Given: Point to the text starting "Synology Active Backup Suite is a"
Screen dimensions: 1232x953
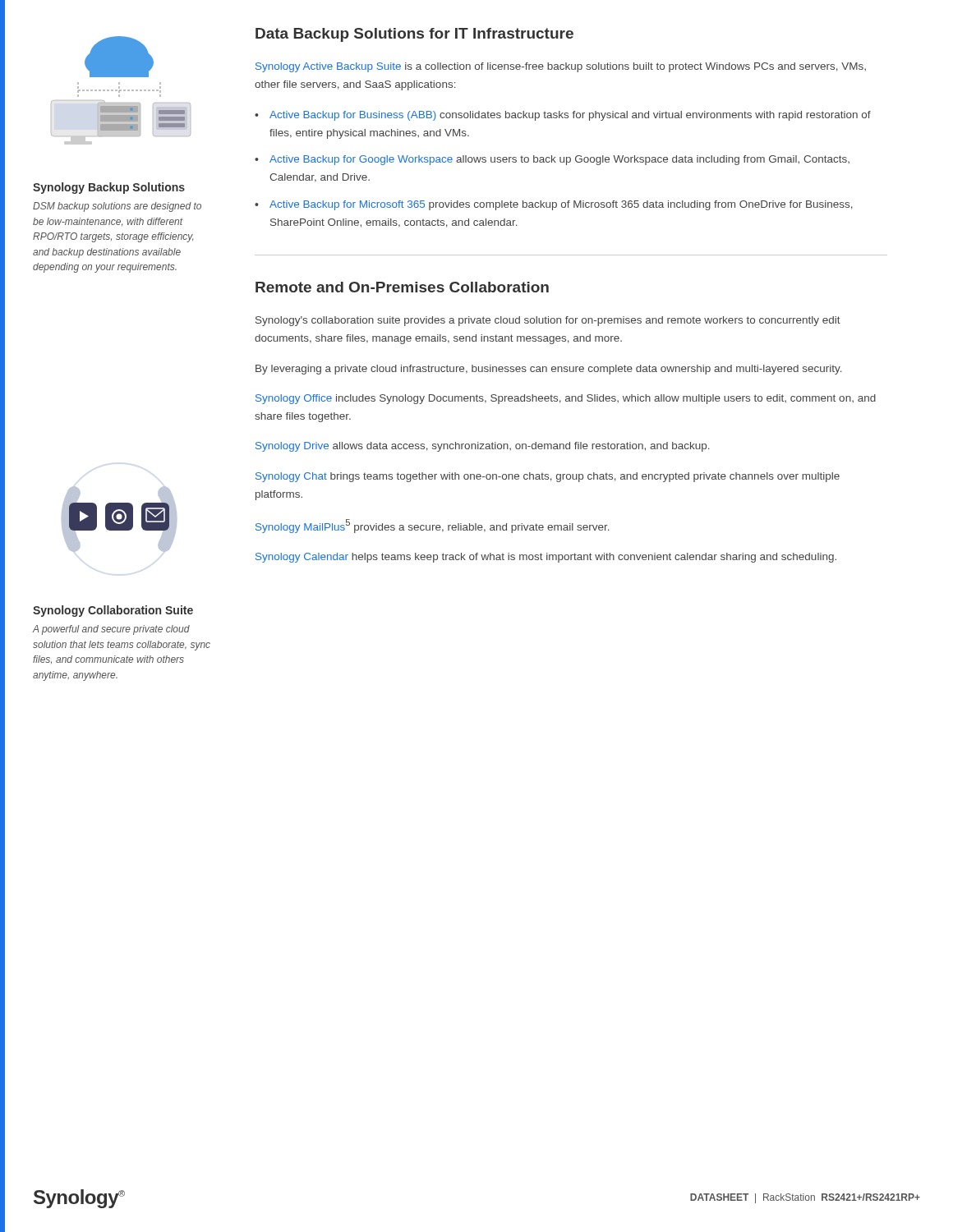Looking at the screenshot, I should point(561,75).
